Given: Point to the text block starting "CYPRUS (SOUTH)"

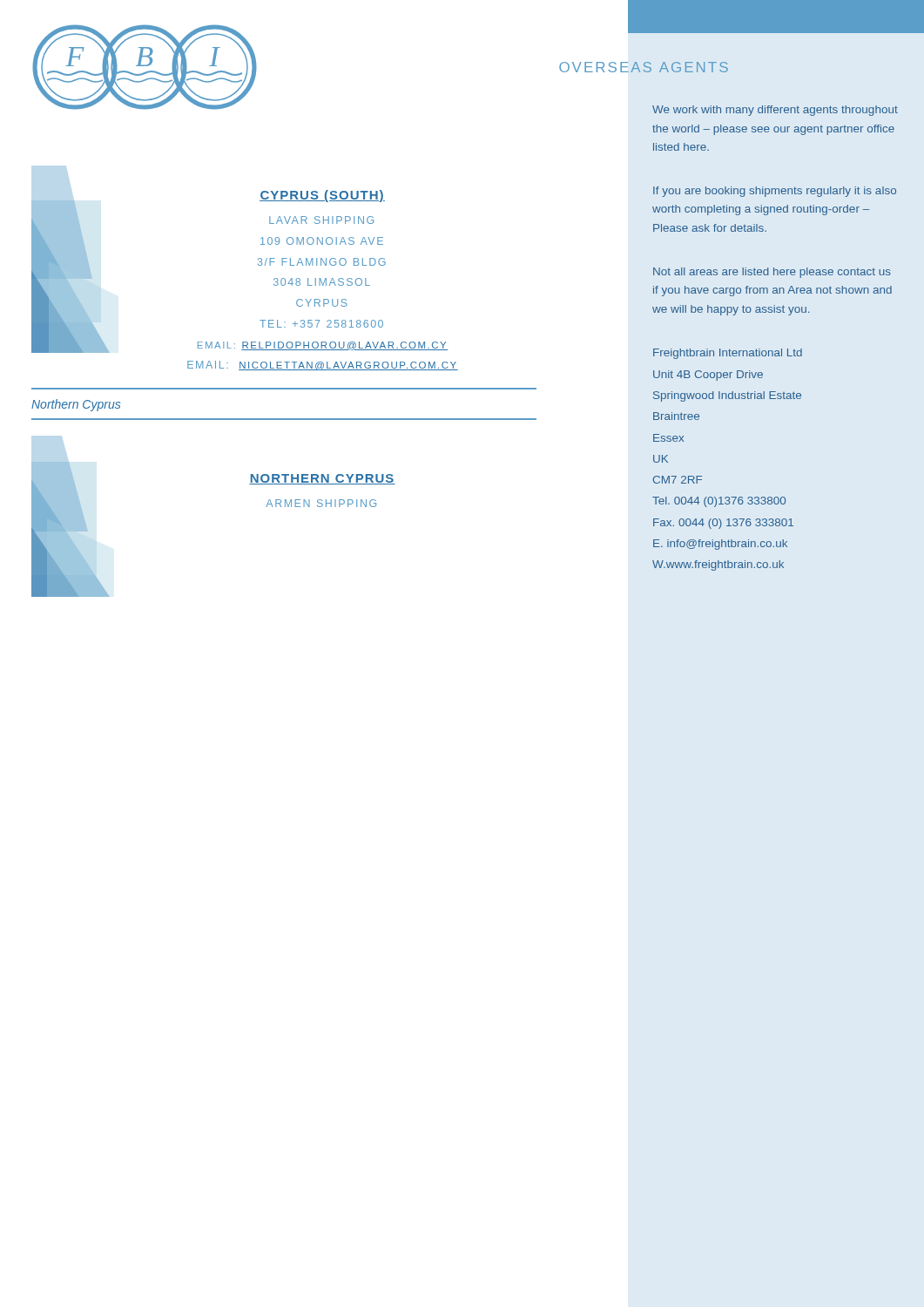Looking at the screenshot, I should click(x=322, y=195).
